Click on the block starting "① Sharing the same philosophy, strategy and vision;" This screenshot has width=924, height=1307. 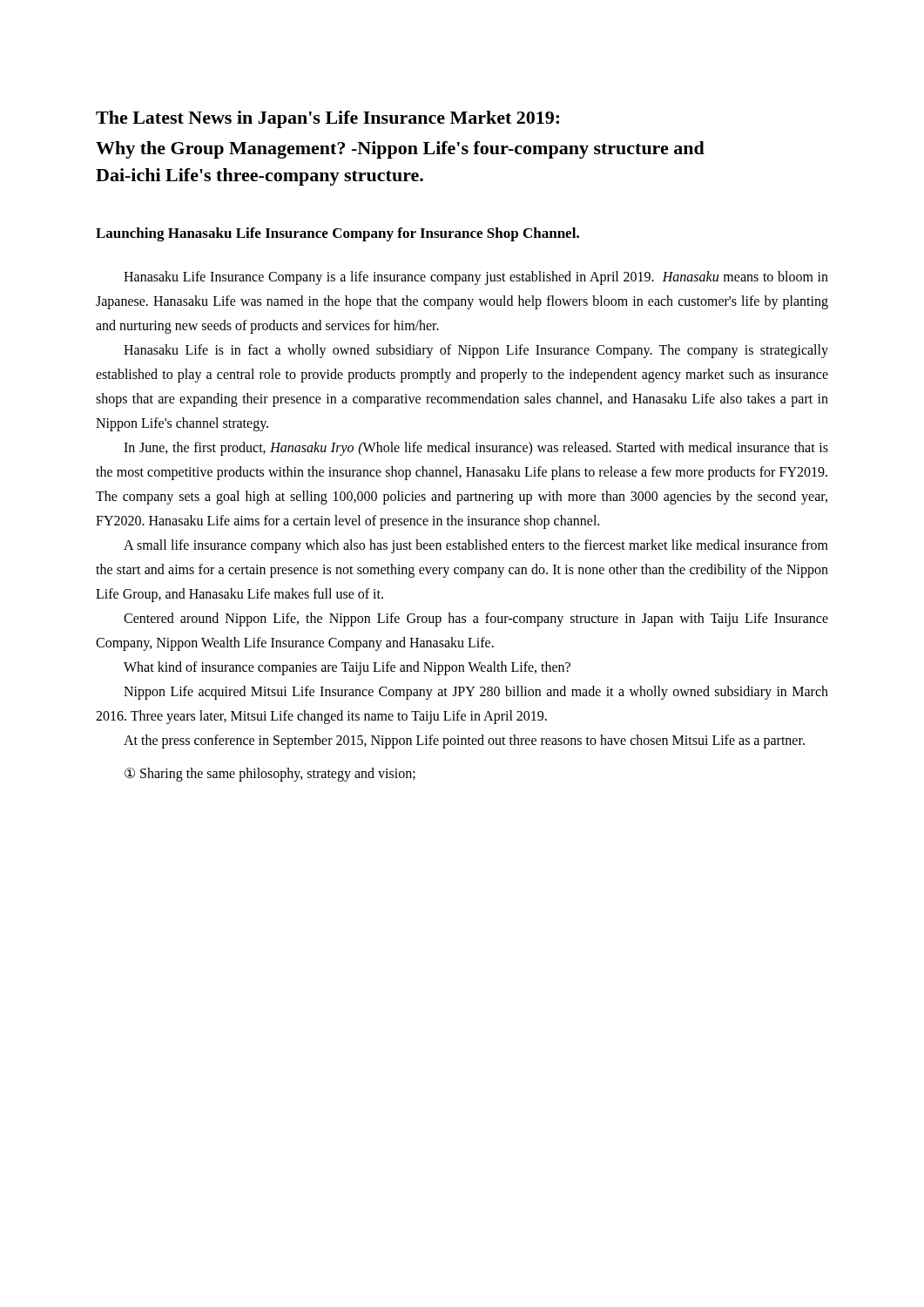[x=270, y=773]
